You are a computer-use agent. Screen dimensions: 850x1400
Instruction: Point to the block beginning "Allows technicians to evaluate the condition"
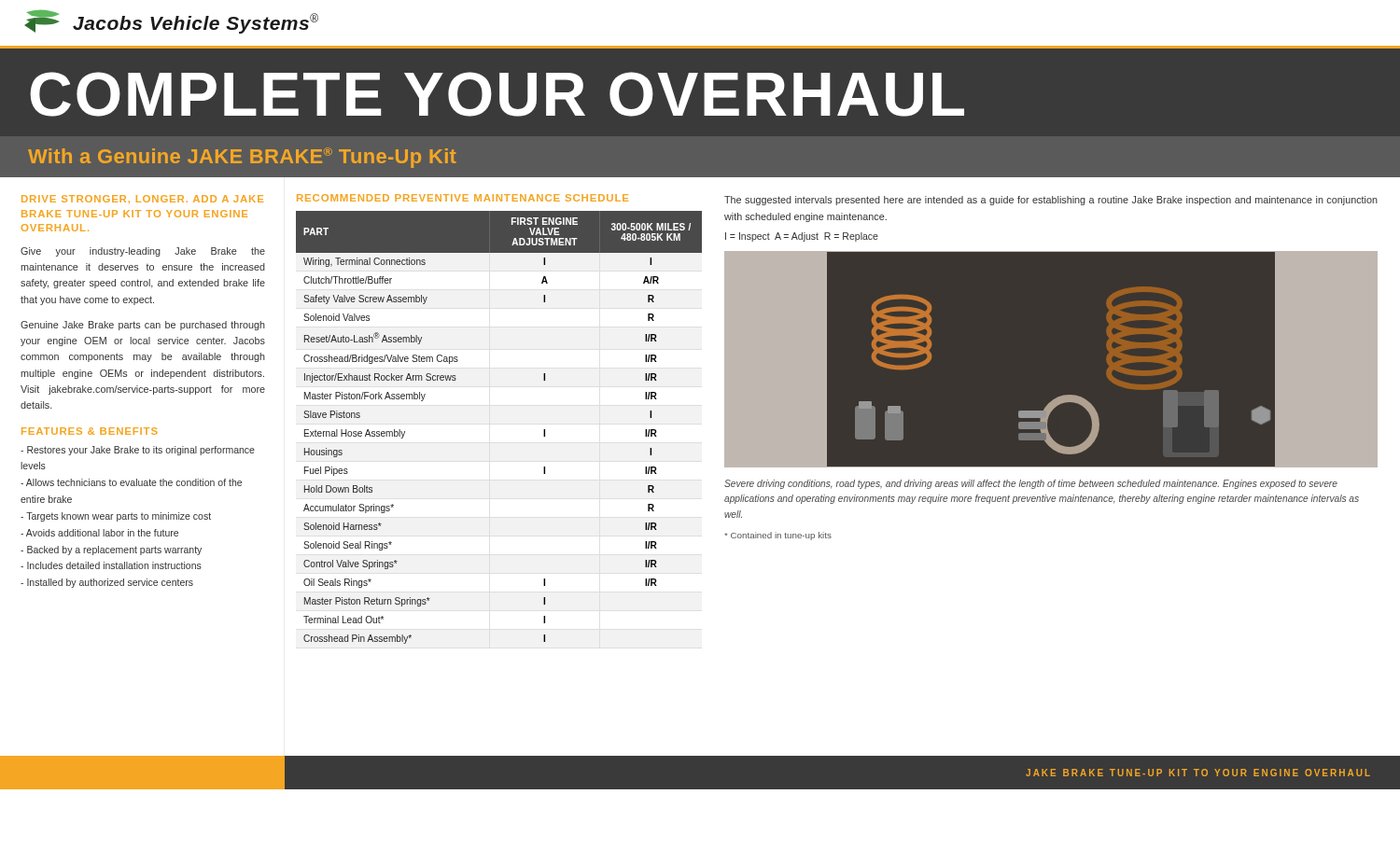point(131,491)
